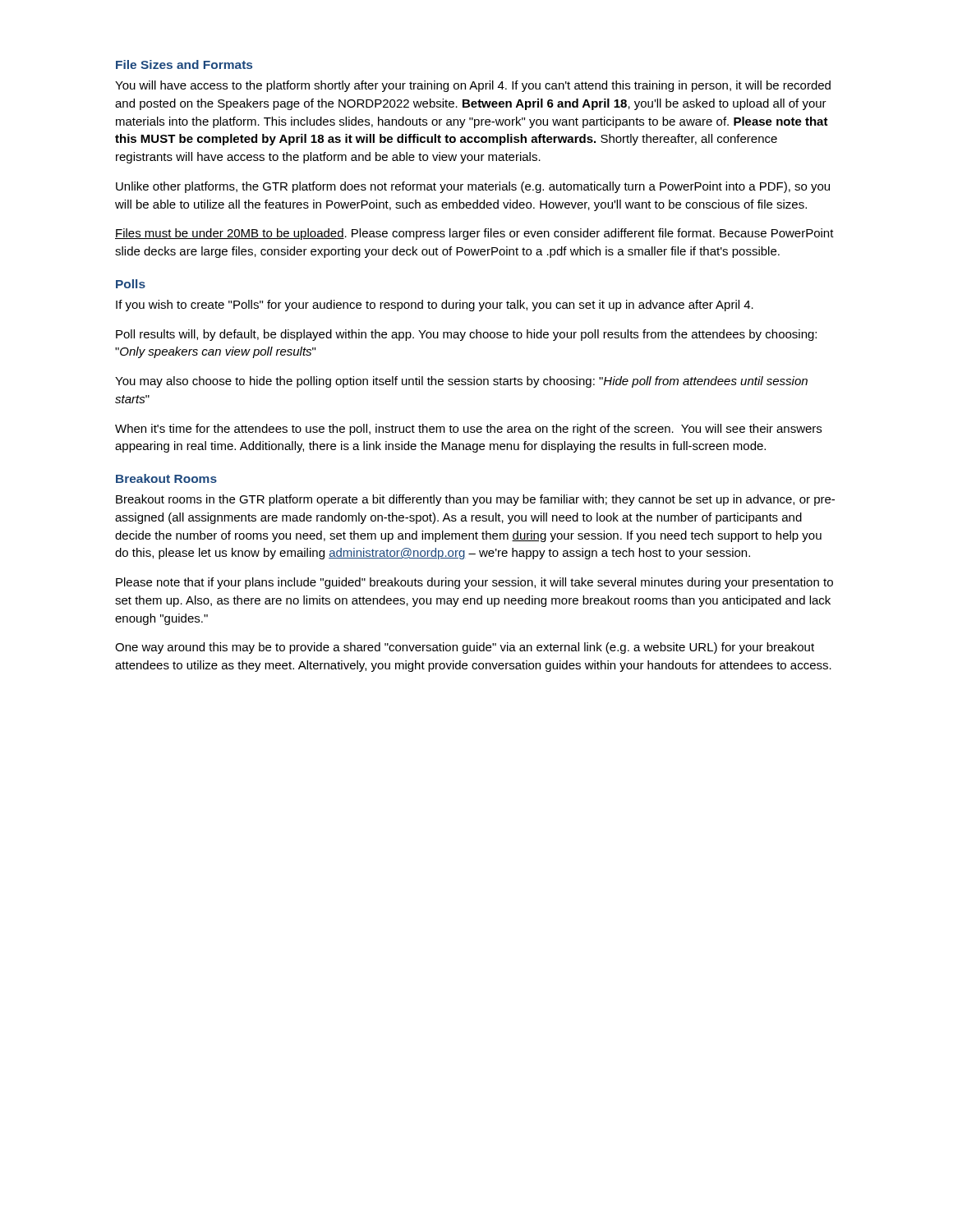This screenshot has height=1232, width=953.
Task: Navigate to the region starting "When it's time for the"
Action: tap(469, 437)
